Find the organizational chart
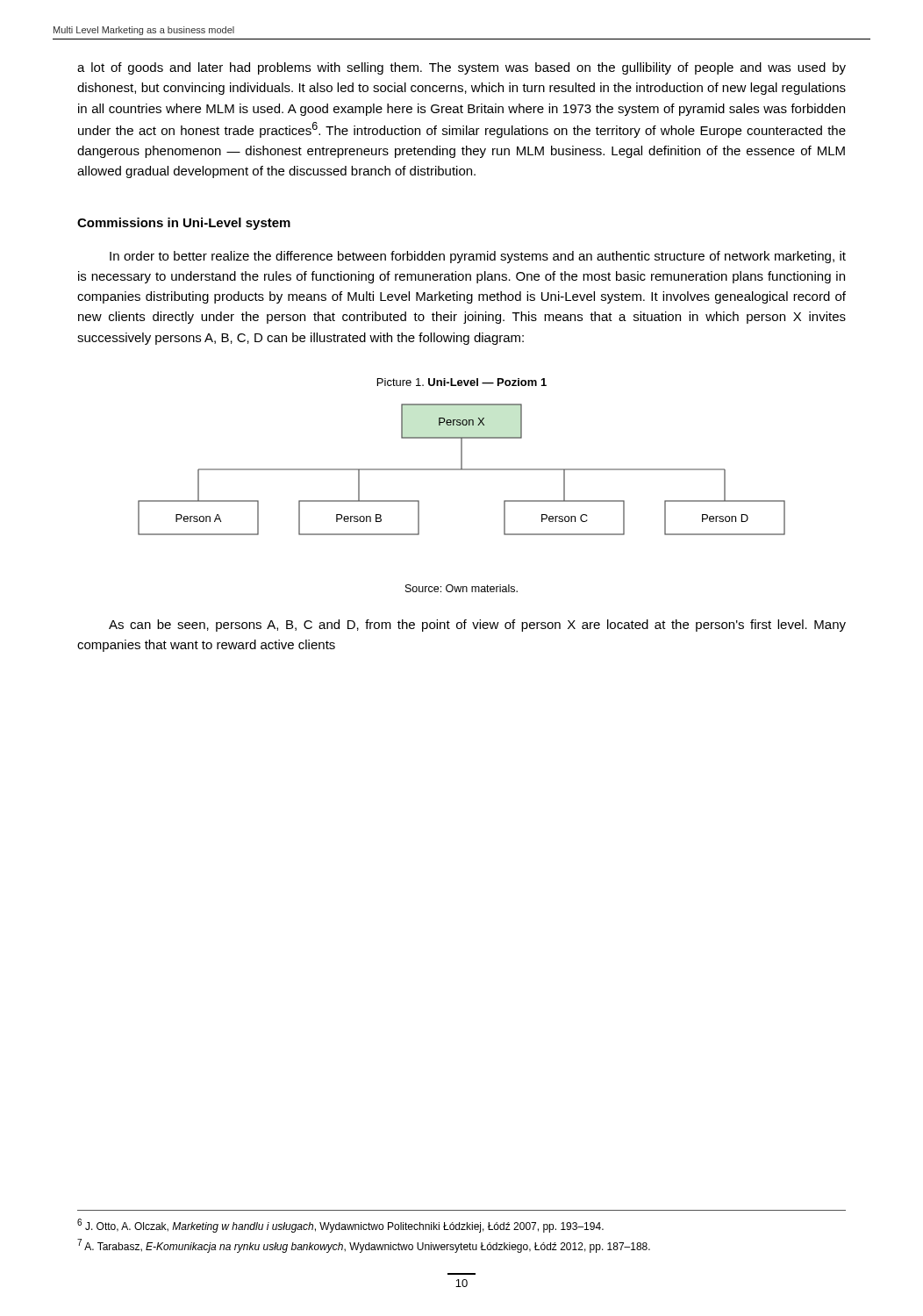This screenshot has width=923, height=1316. pos(462,486)
